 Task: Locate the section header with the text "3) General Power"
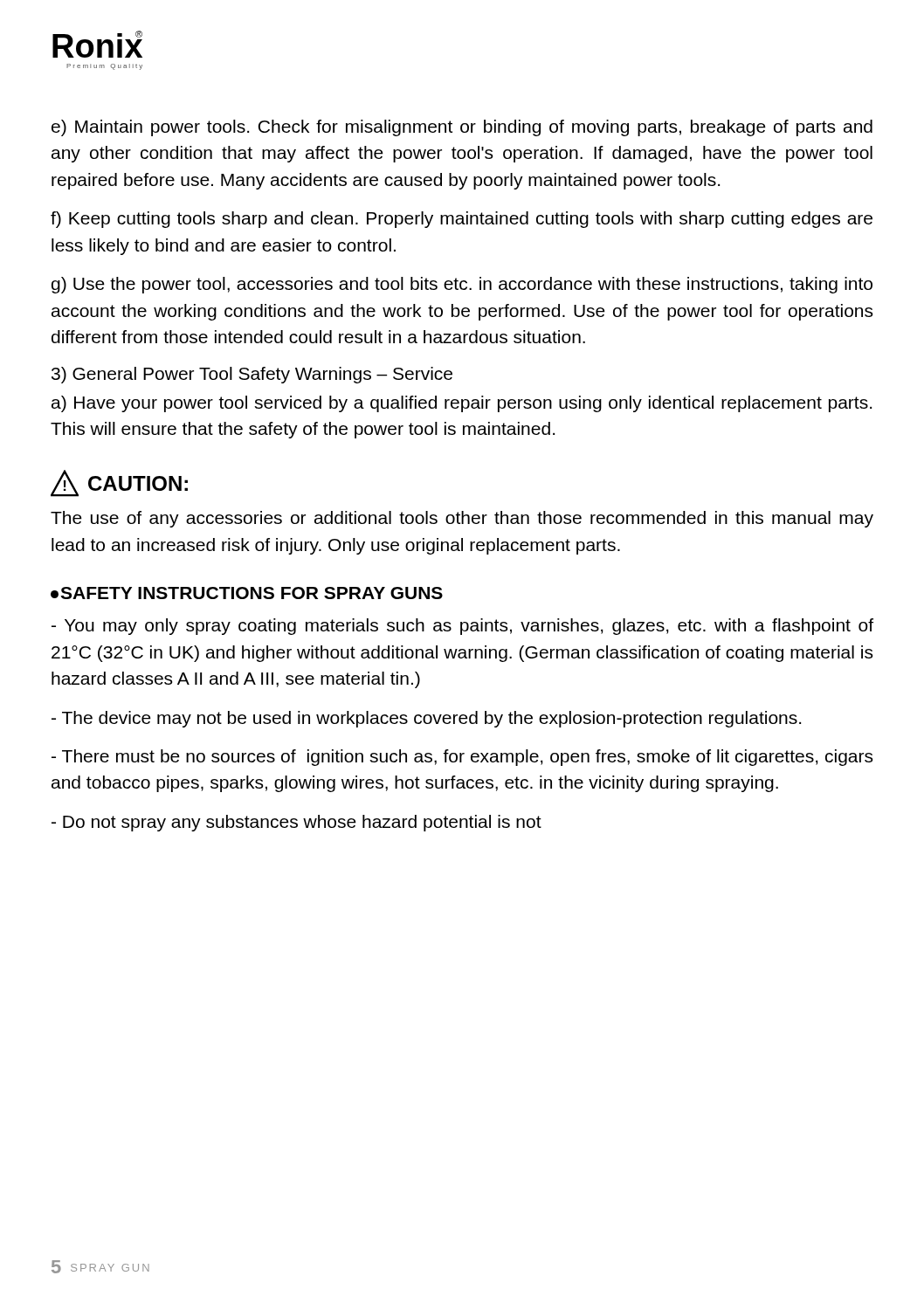pyautogui.click(x=252, y=373)
